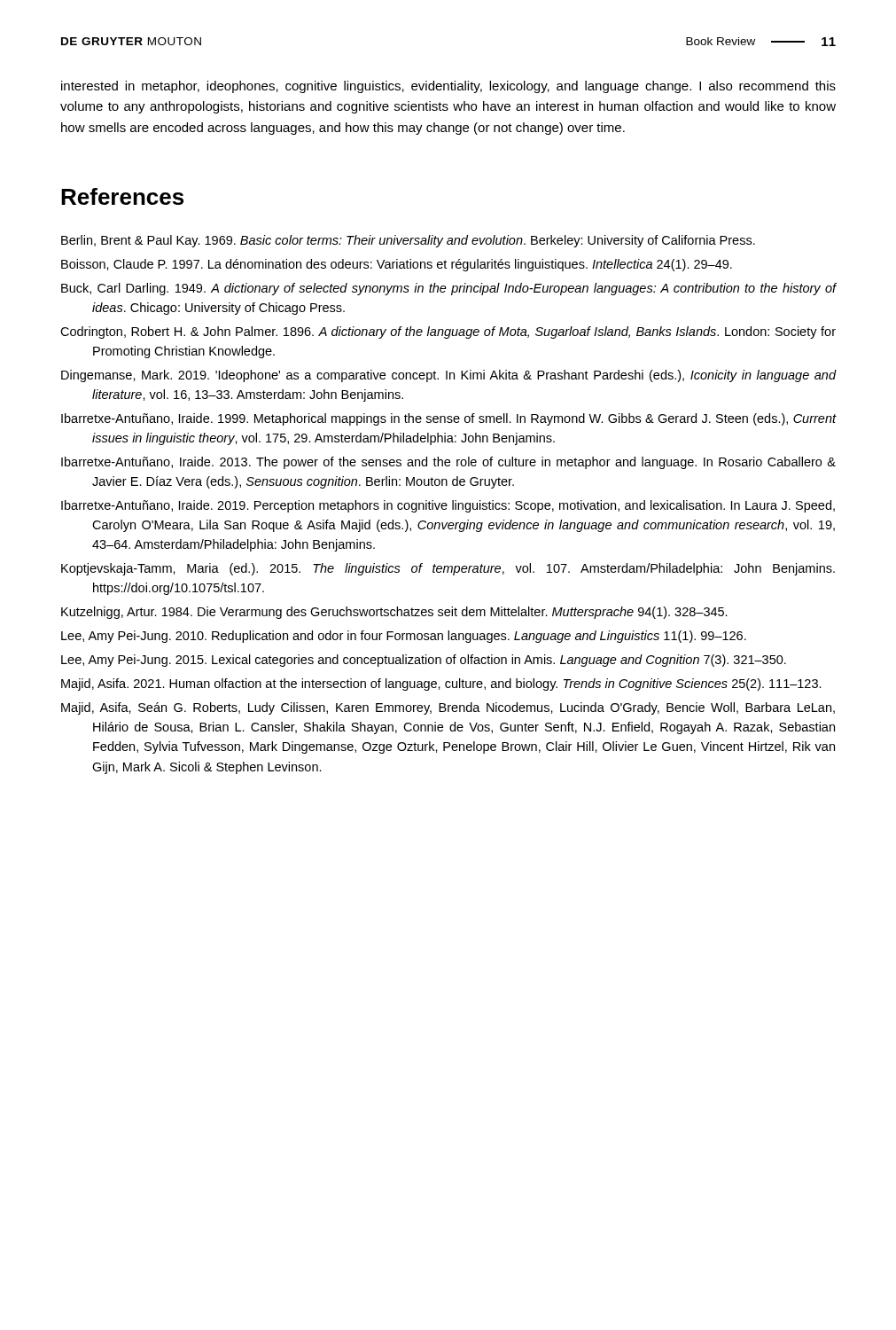
Task: Point to the block beginning "Boisson, Claude P. 1997."
Action: coord(397,264)
